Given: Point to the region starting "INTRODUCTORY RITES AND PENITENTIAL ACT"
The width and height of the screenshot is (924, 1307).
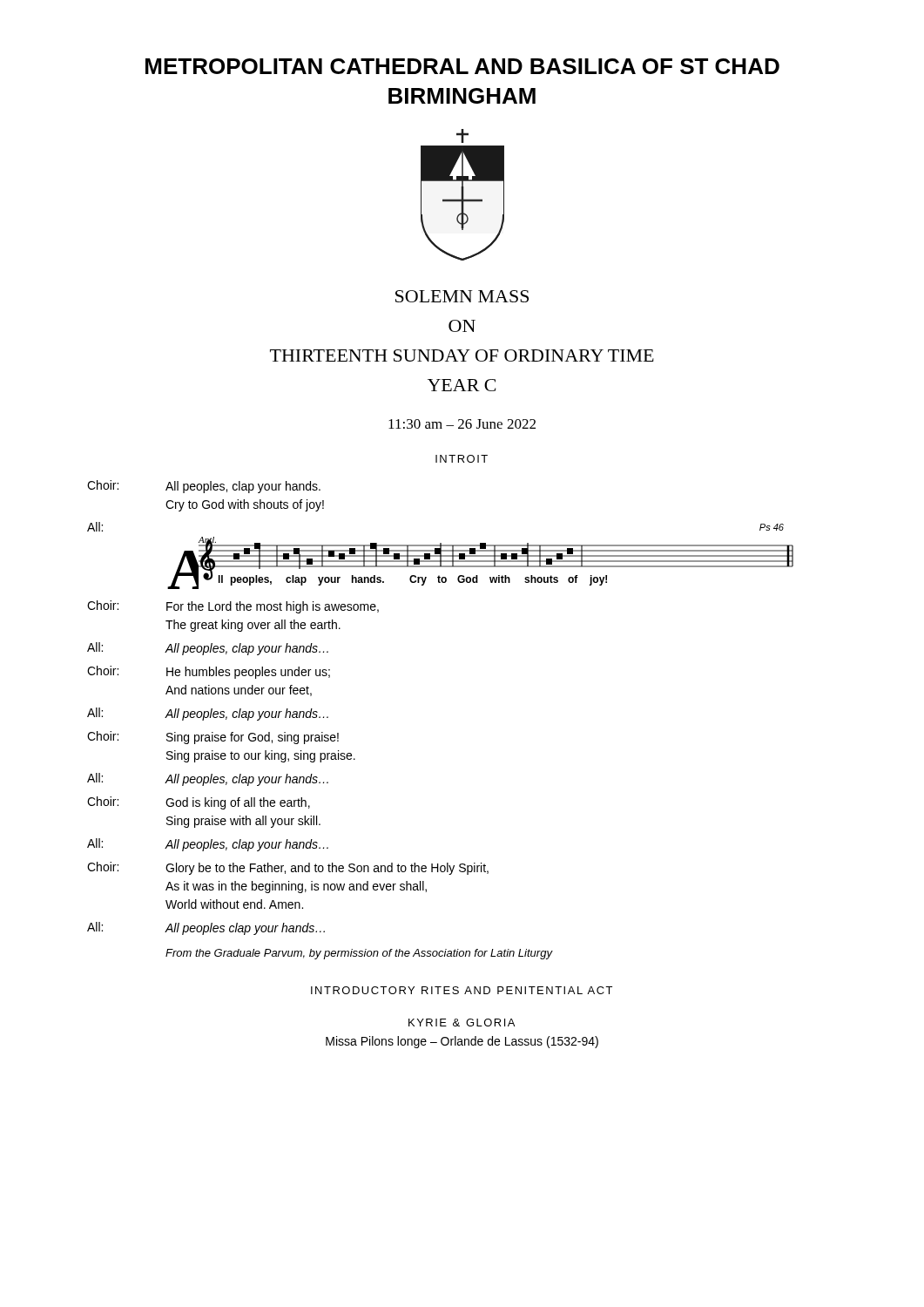Looking at the screenshot, I should (x=462, y=990).
